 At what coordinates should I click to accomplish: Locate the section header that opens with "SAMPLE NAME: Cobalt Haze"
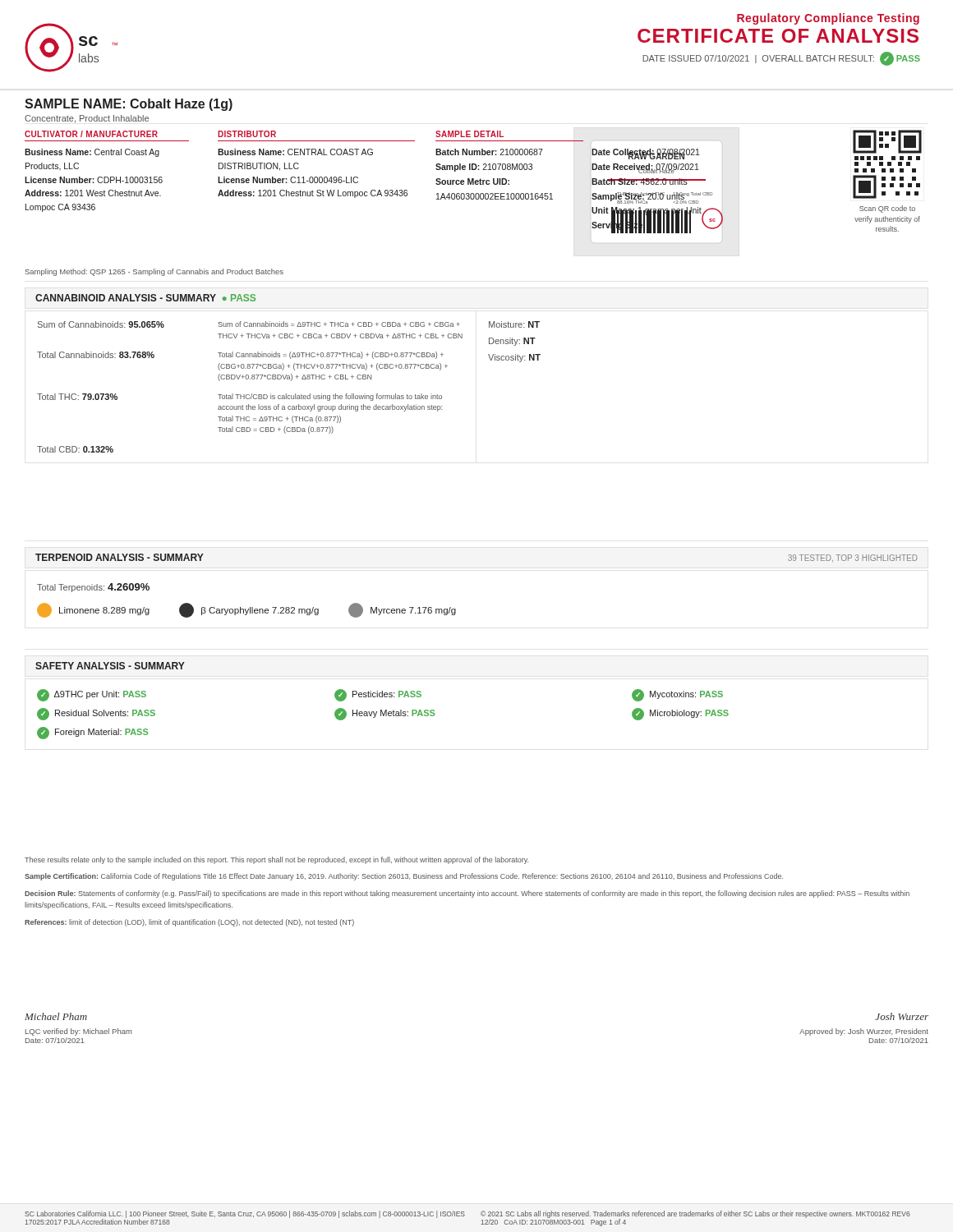pos(129,110)
